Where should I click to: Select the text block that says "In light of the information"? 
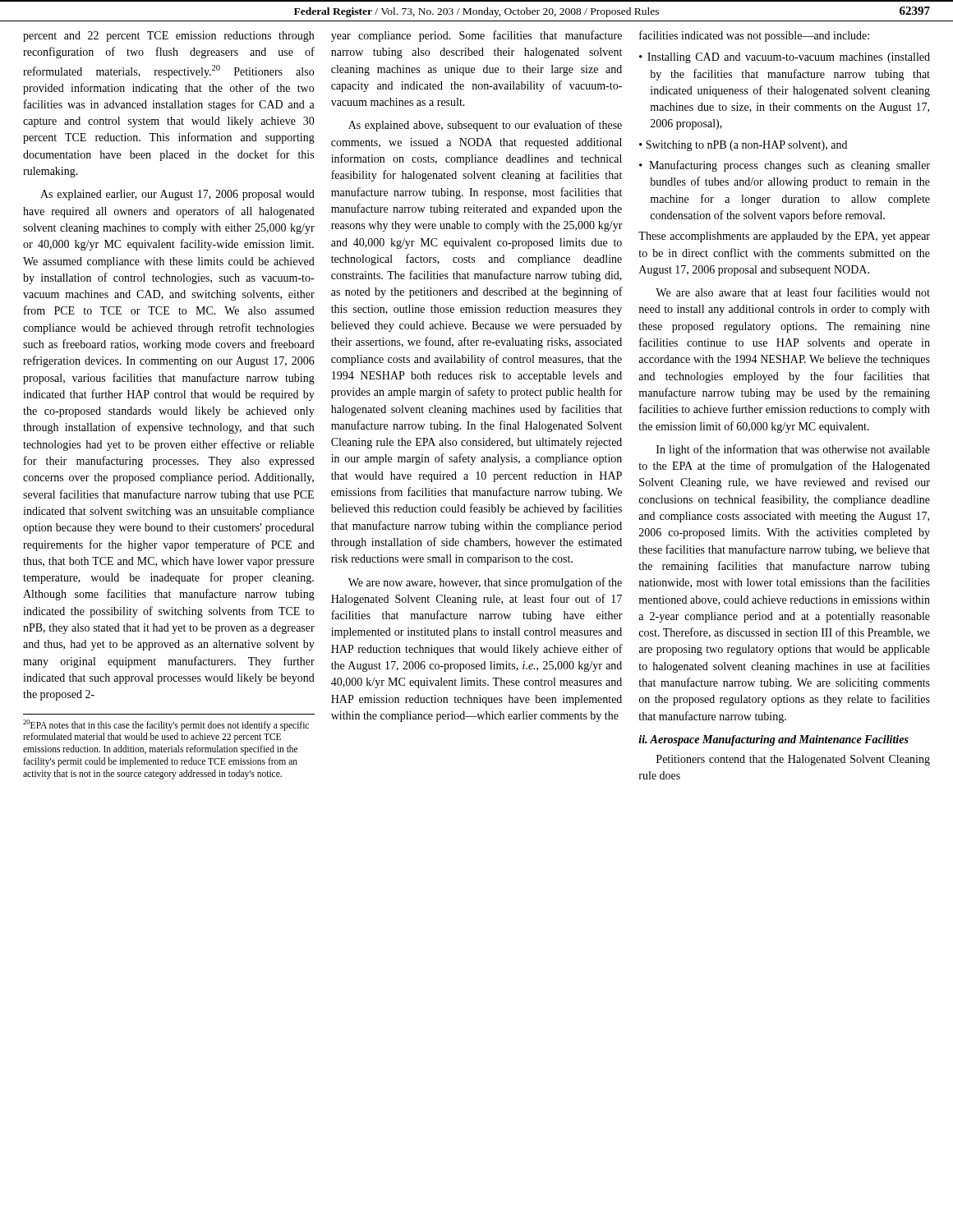tap(784, 583)
